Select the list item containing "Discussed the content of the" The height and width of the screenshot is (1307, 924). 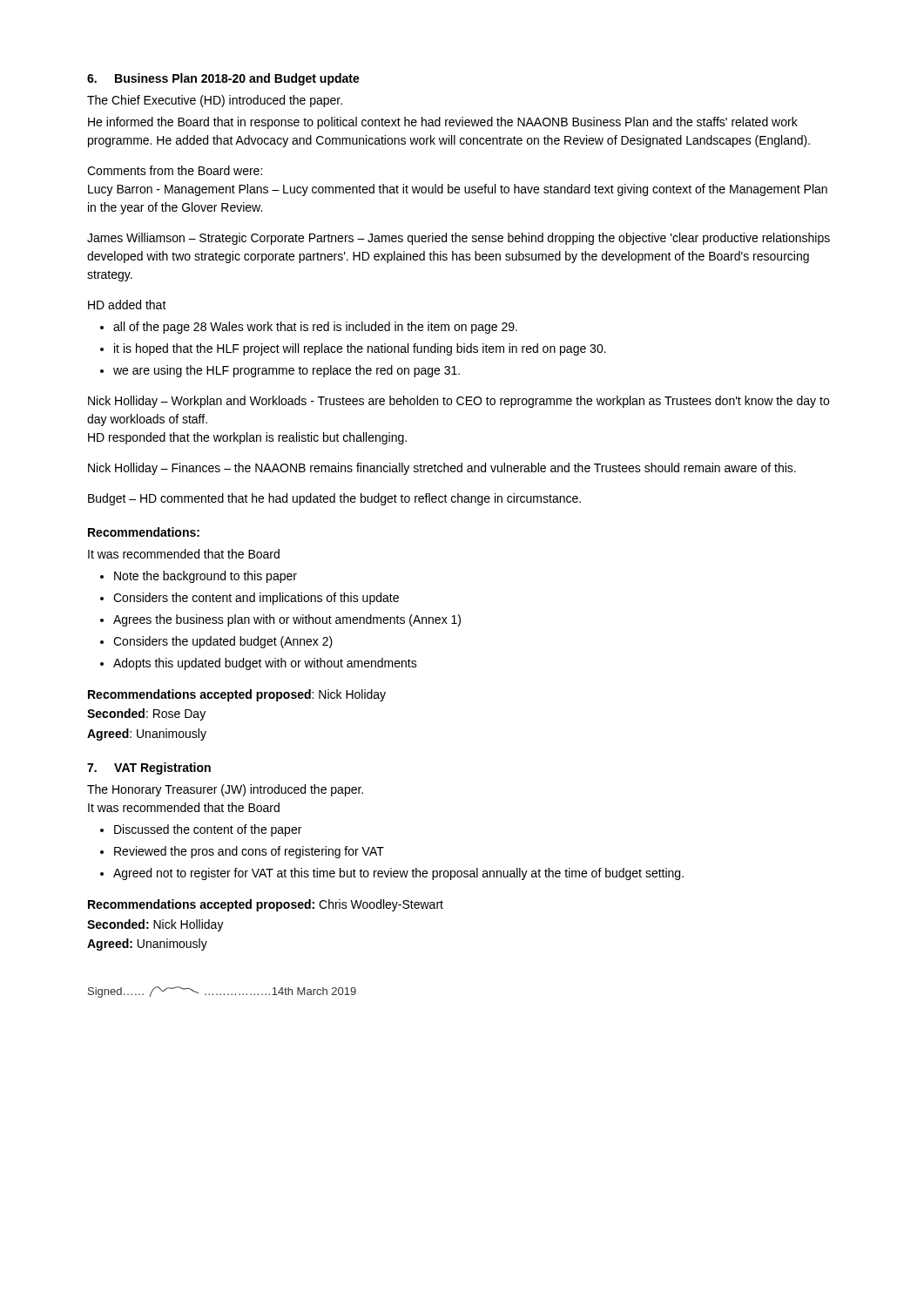pos(207,830)
